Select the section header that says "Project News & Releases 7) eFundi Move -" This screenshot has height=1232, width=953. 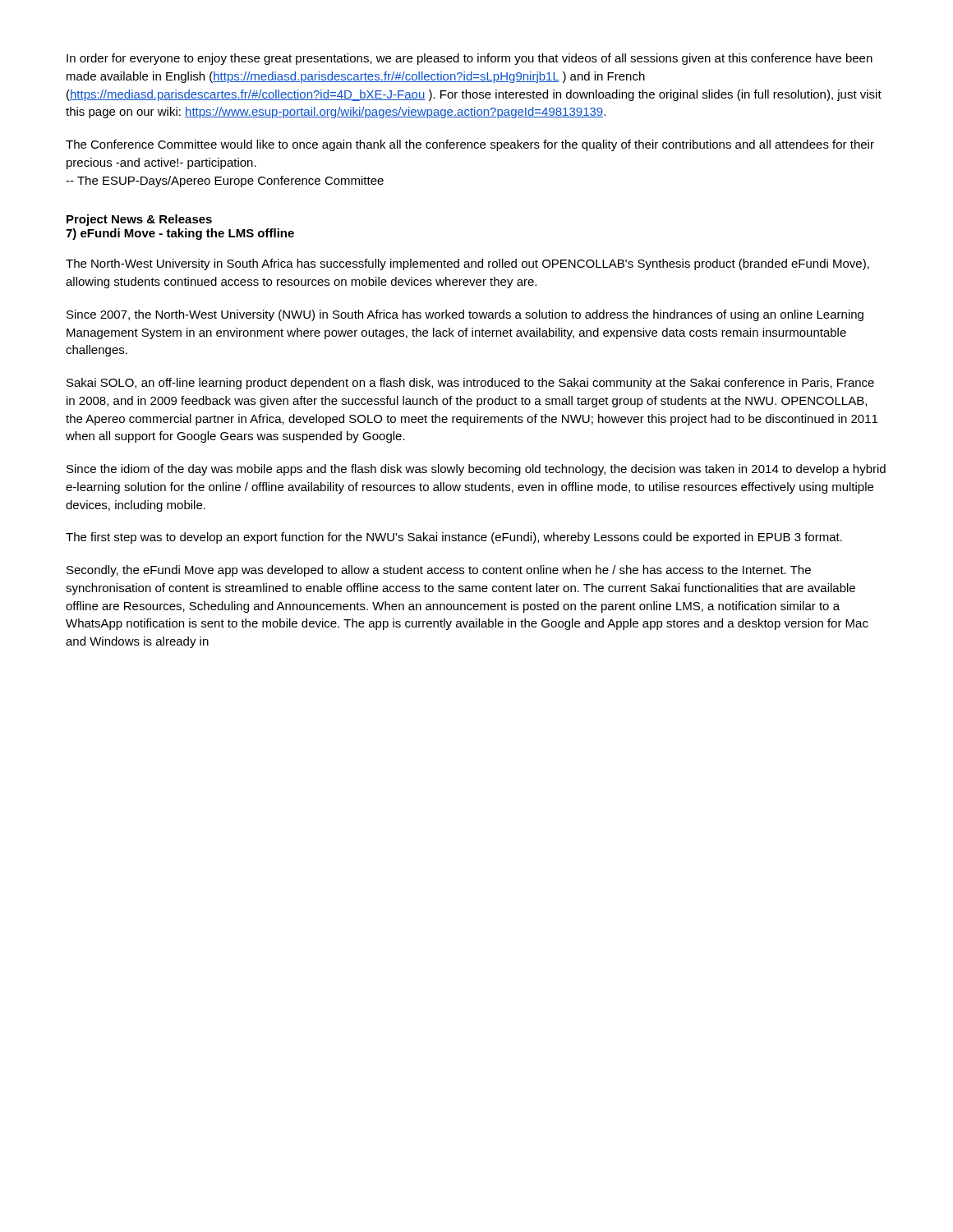[x=180, y=226]
